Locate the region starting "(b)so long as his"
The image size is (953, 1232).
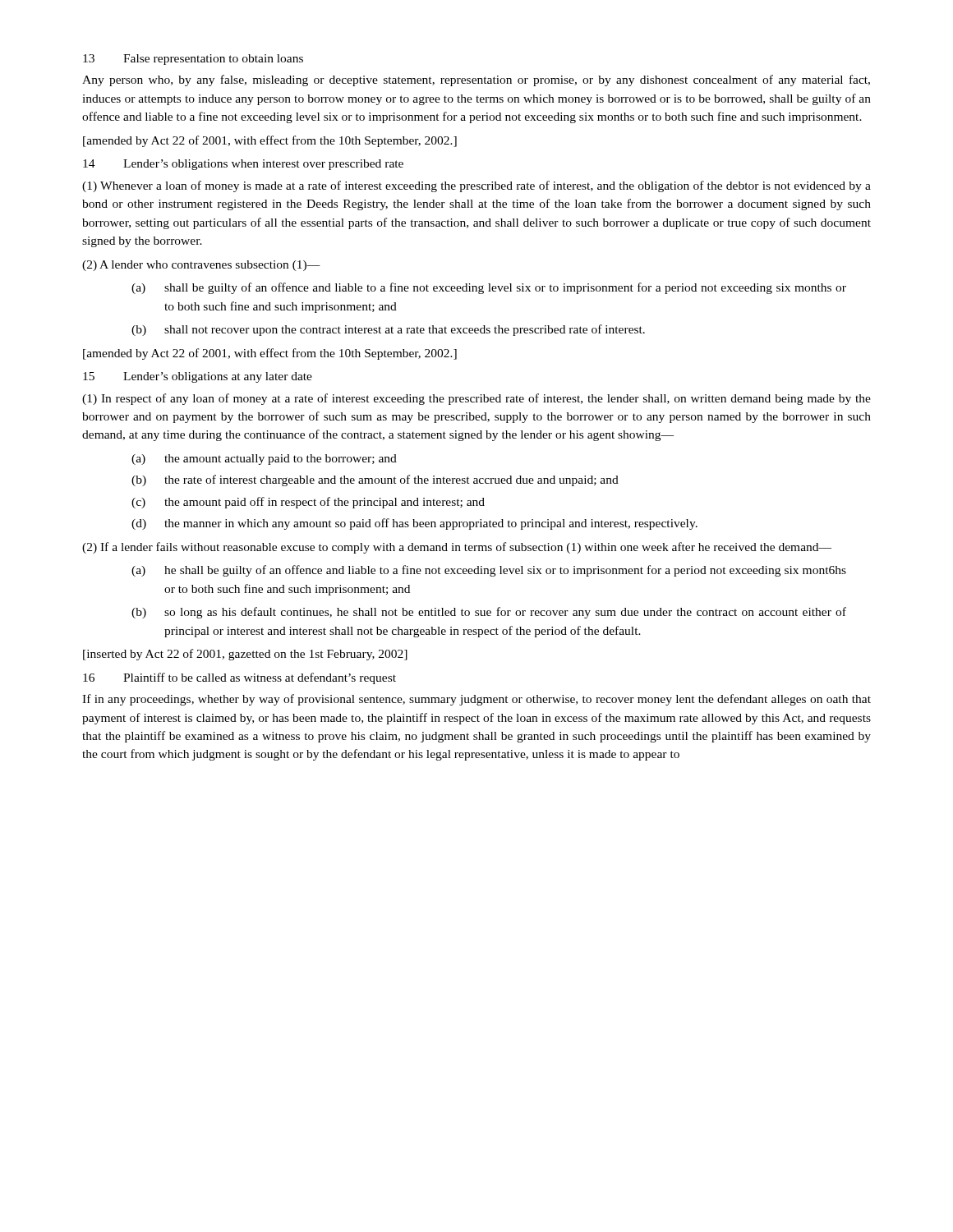coord(489,621)
